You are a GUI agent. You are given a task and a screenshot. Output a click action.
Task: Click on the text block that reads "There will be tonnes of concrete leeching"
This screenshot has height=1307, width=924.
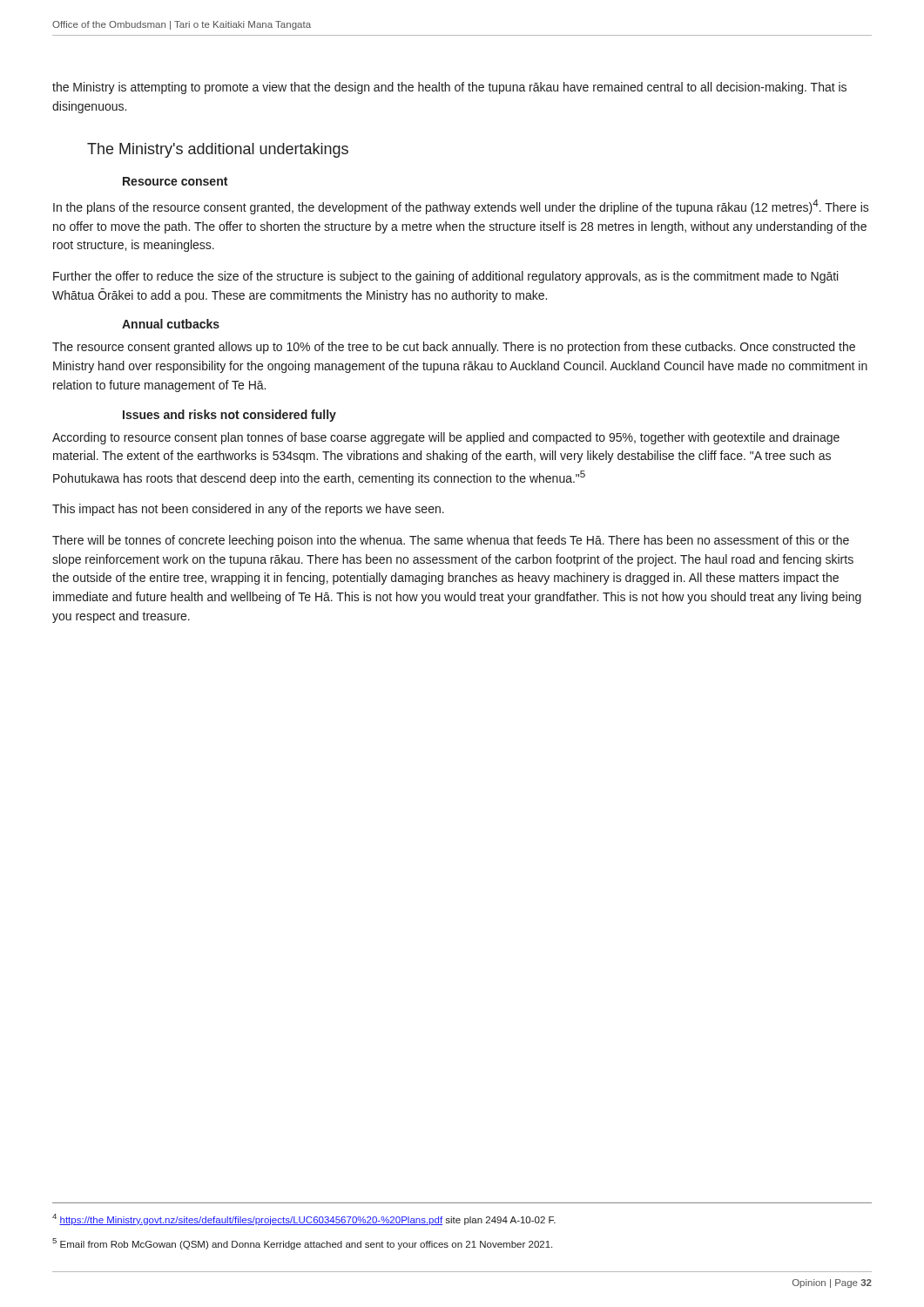click(457, 578)
